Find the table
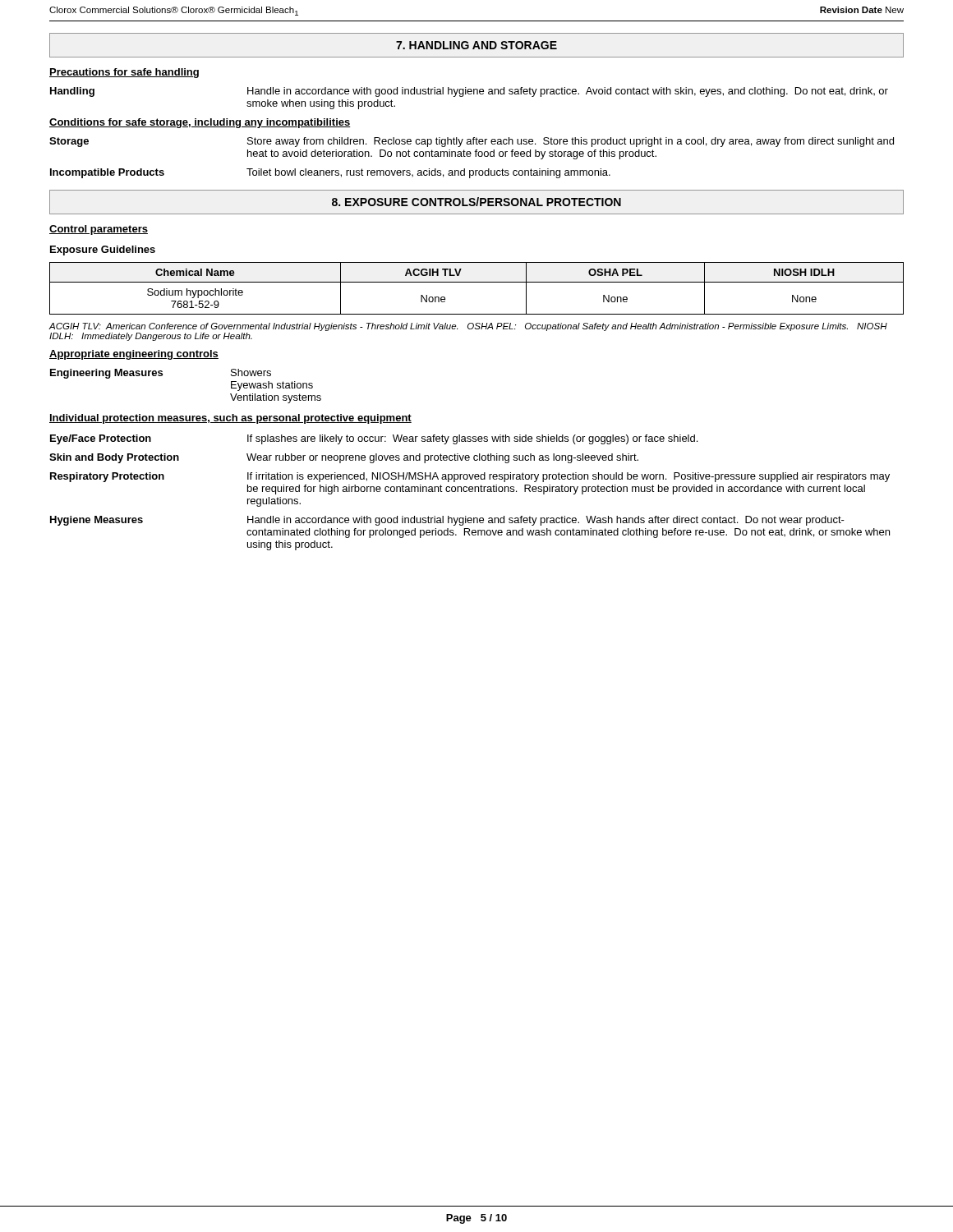The image size is (953, 1232). (x=476, y=289)
